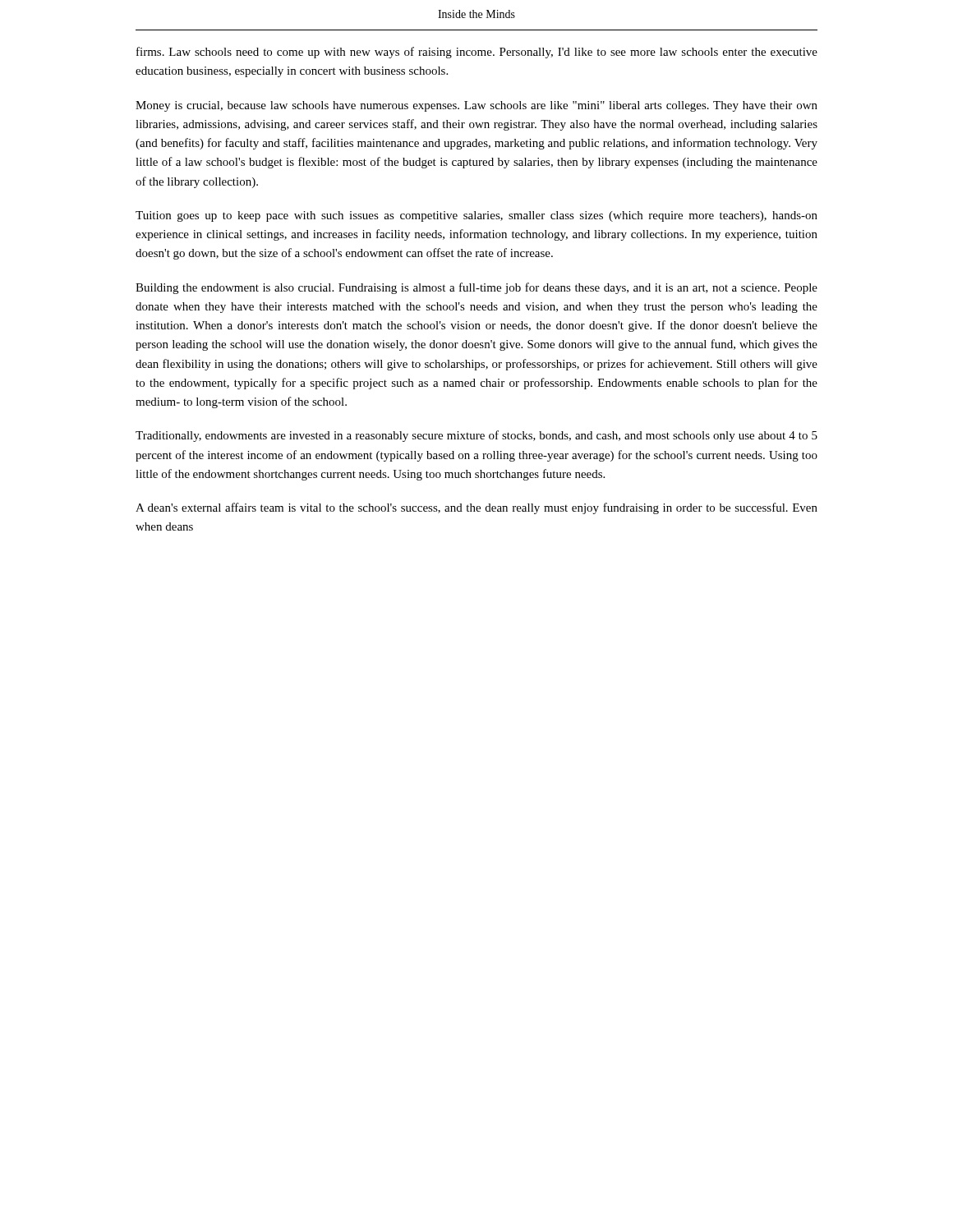953x1232 pixels.
Task: Click on the region starting "Tuition goes up to keep pace"
Action: tap(476, 234)
